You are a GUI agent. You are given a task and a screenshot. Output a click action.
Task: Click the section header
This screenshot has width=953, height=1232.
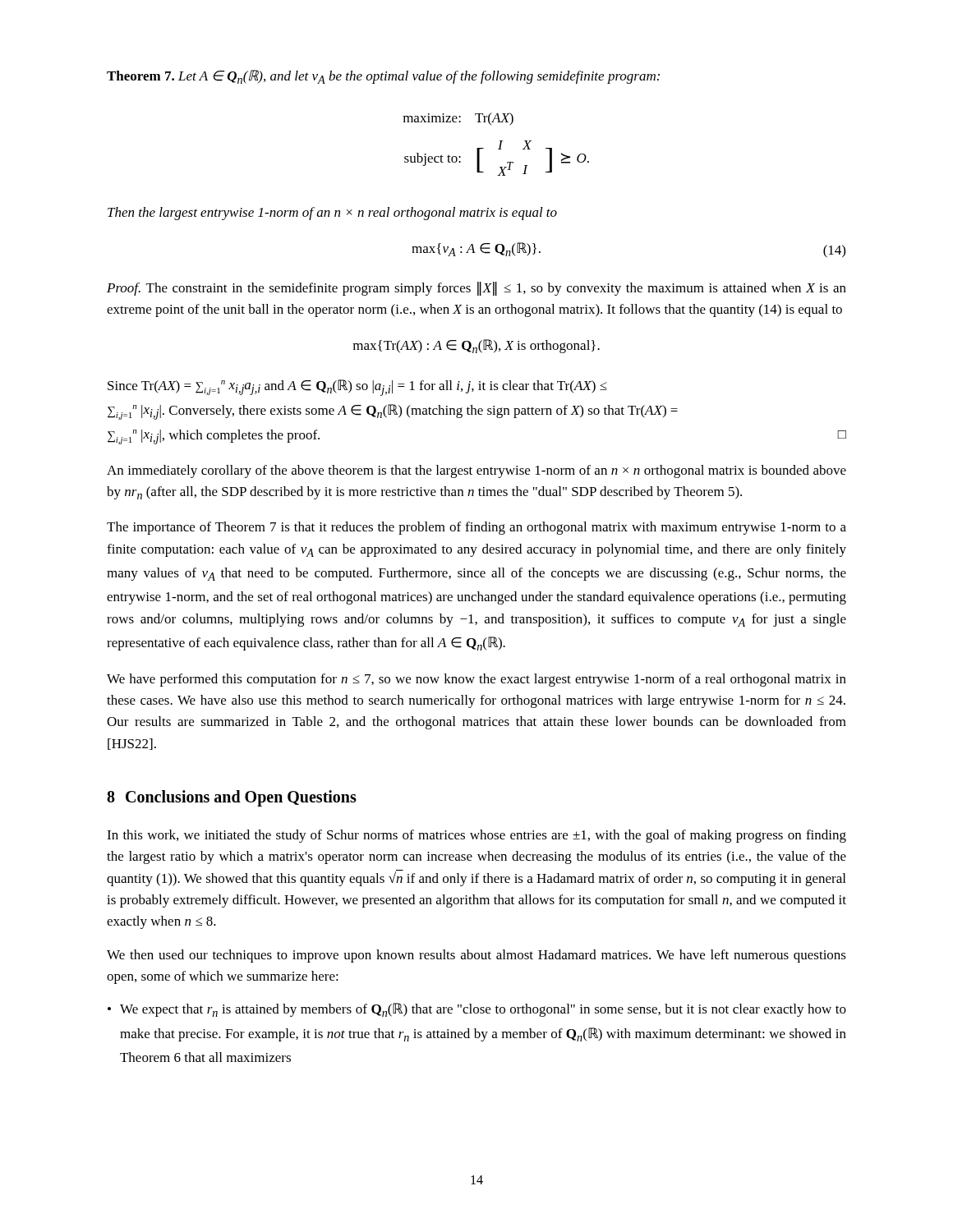(232, 797)
